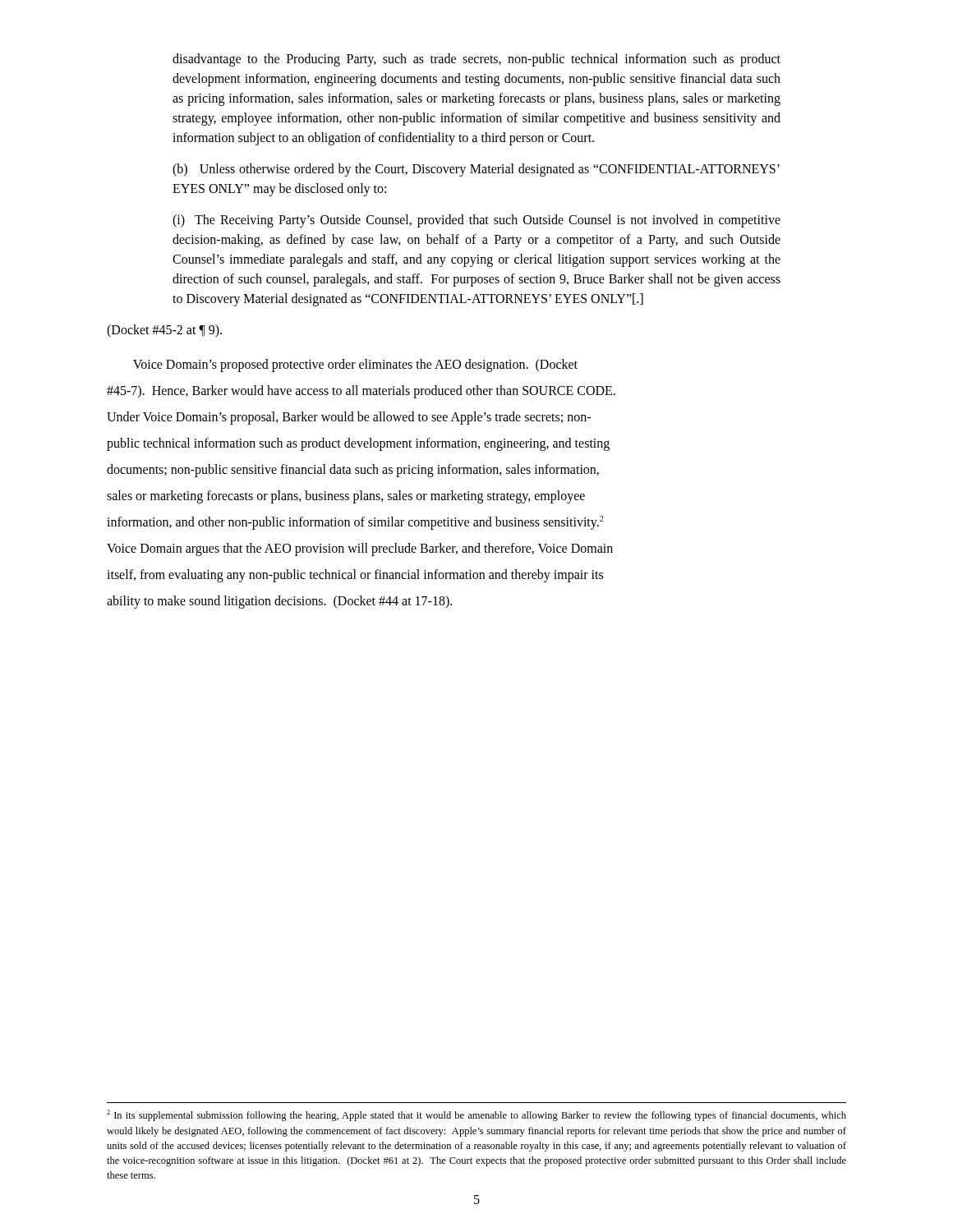Find the block on this page that starts "public technical information such as product"
953x1232 pixels.
tap(358, 443)
